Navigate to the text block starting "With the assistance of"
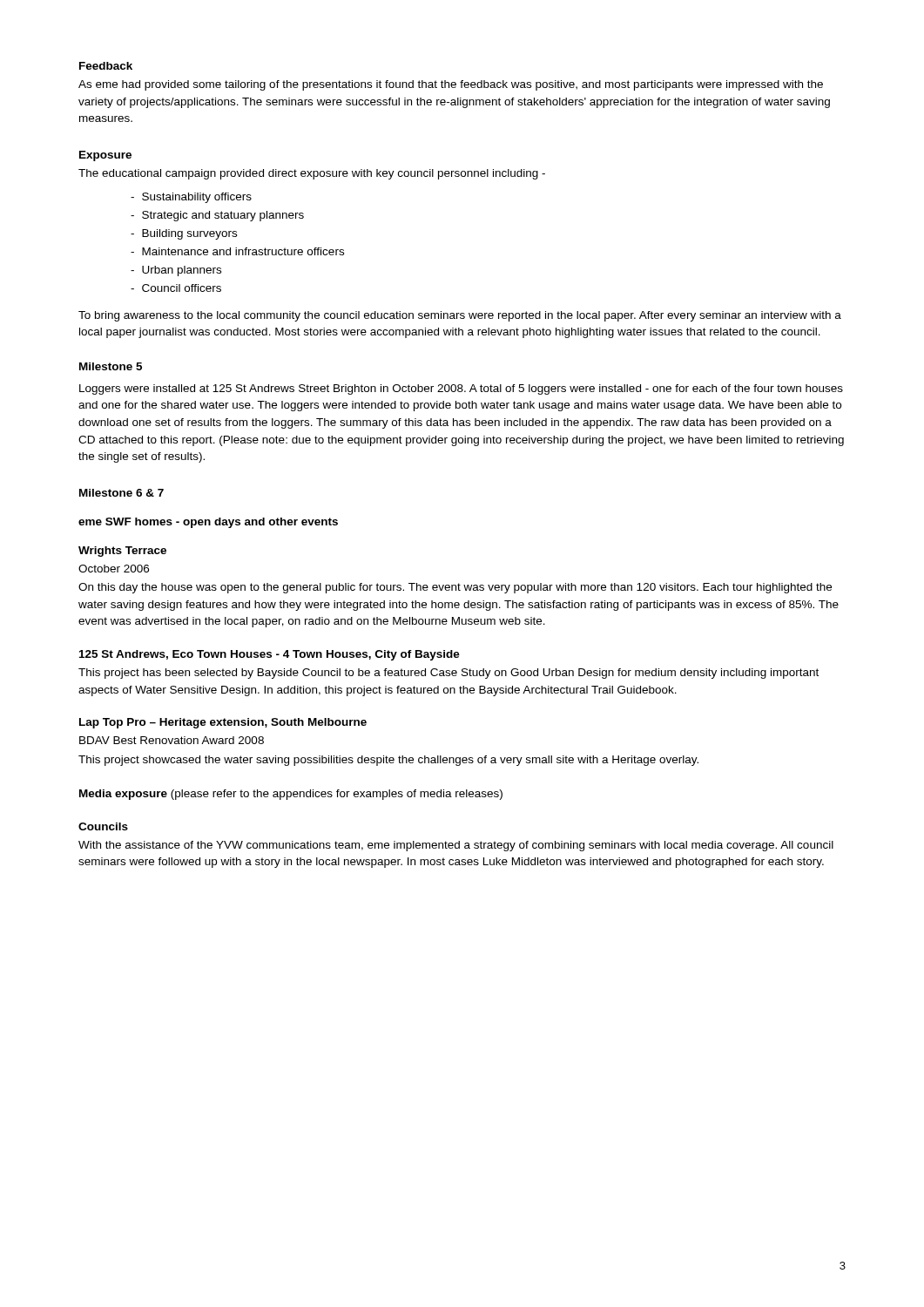The image size is (924, 1307). tap(456, 853)
